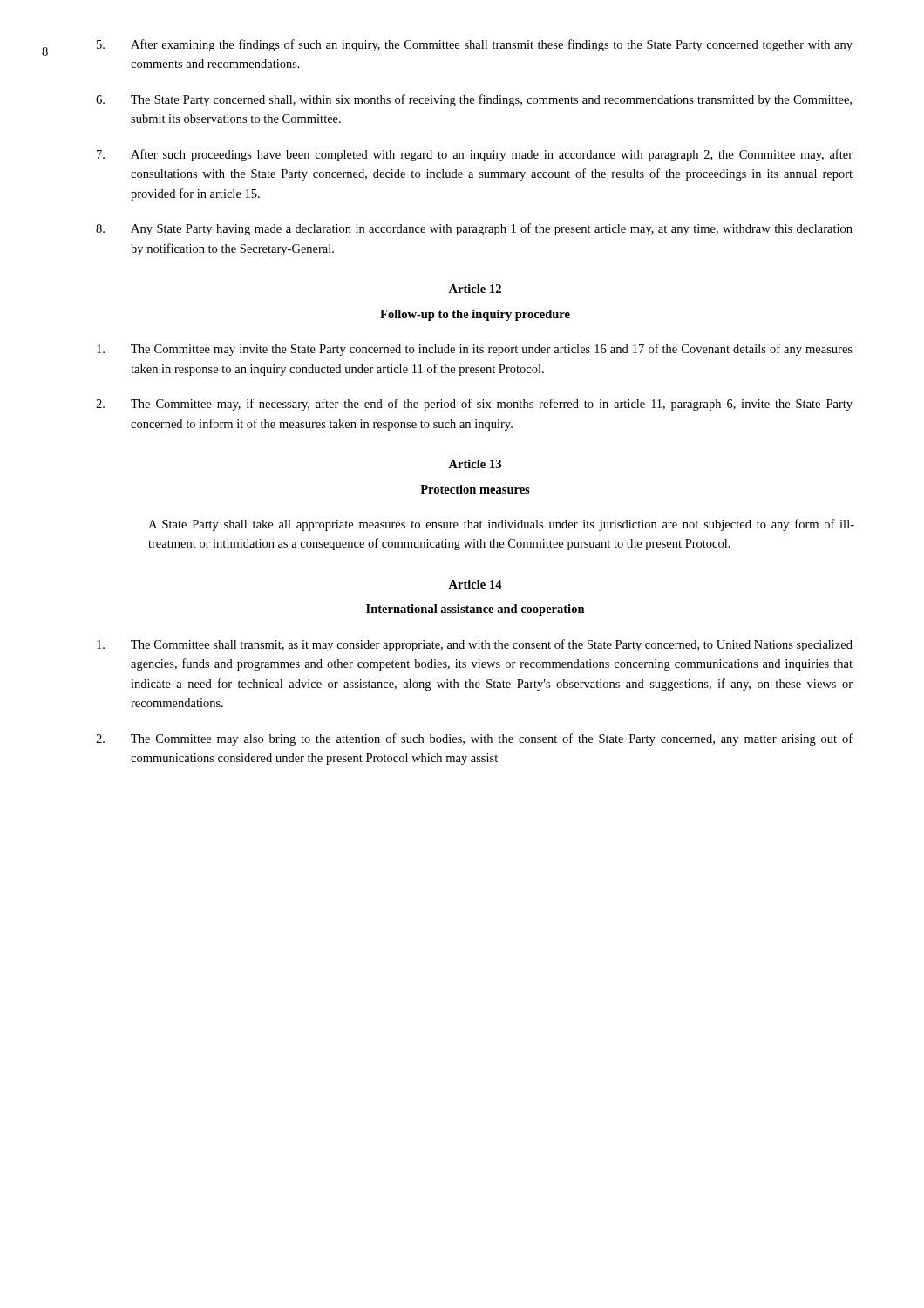Find the block on this page that starts "Any State Party having made a declaration"
Image resolution: width=924 pixels, height=1308 pixels.
tap(474, 239)
